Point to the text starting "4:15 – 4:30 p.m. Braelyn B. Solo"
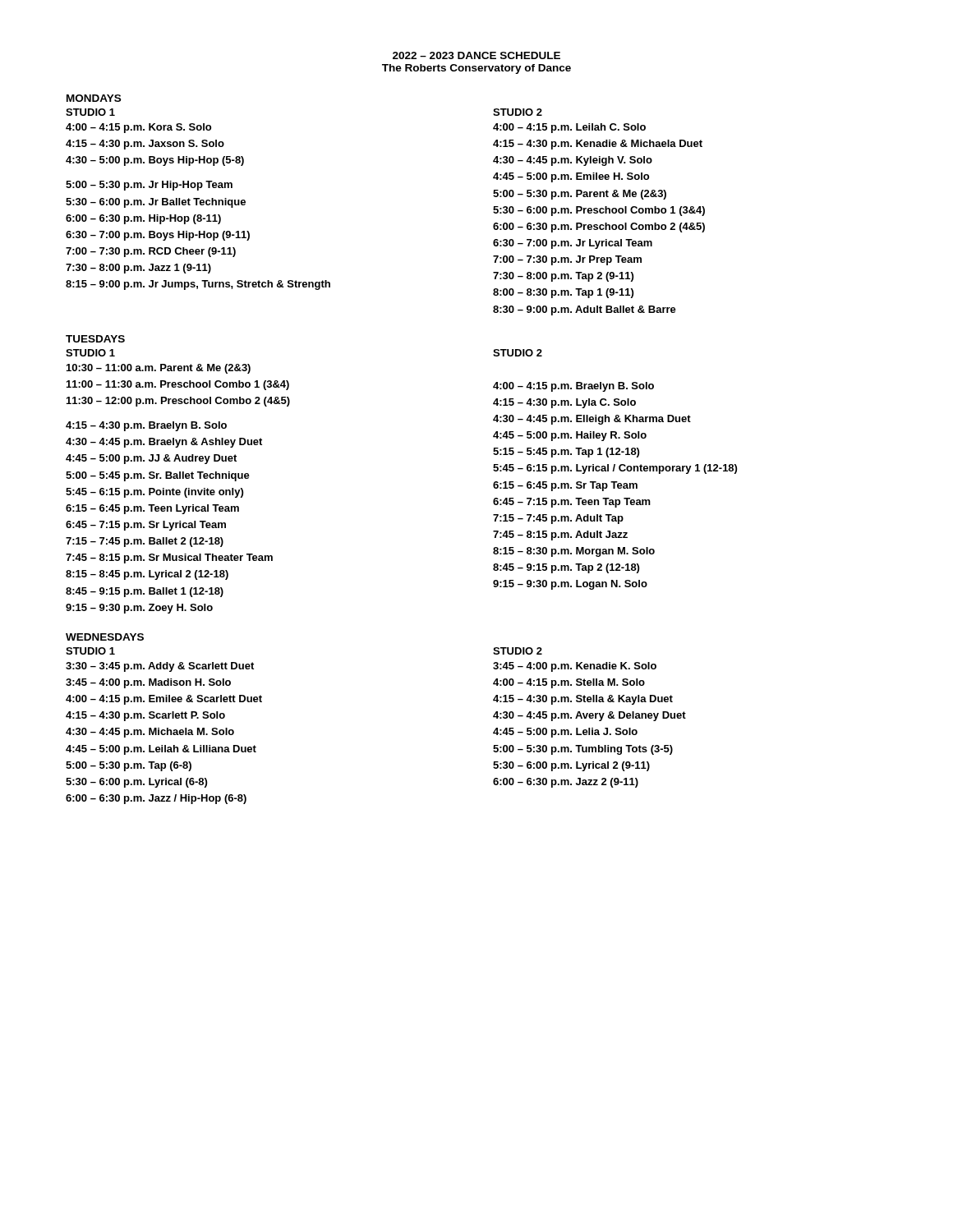The height and width of the screenshot is (1232, 953). (x=146, y=425)
